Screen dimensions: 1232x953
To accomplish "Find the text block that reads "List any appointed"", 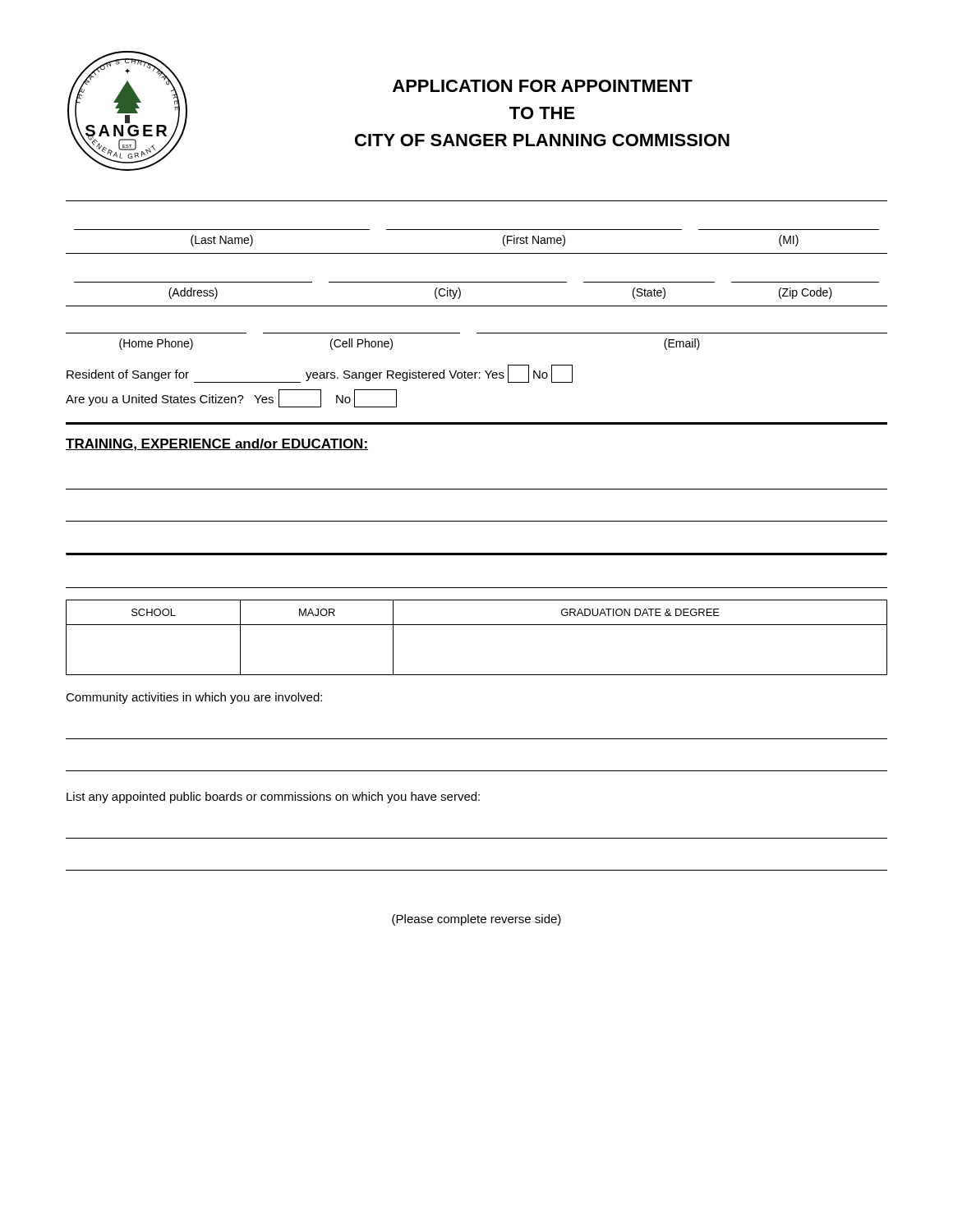I will [x=273, y=796].
